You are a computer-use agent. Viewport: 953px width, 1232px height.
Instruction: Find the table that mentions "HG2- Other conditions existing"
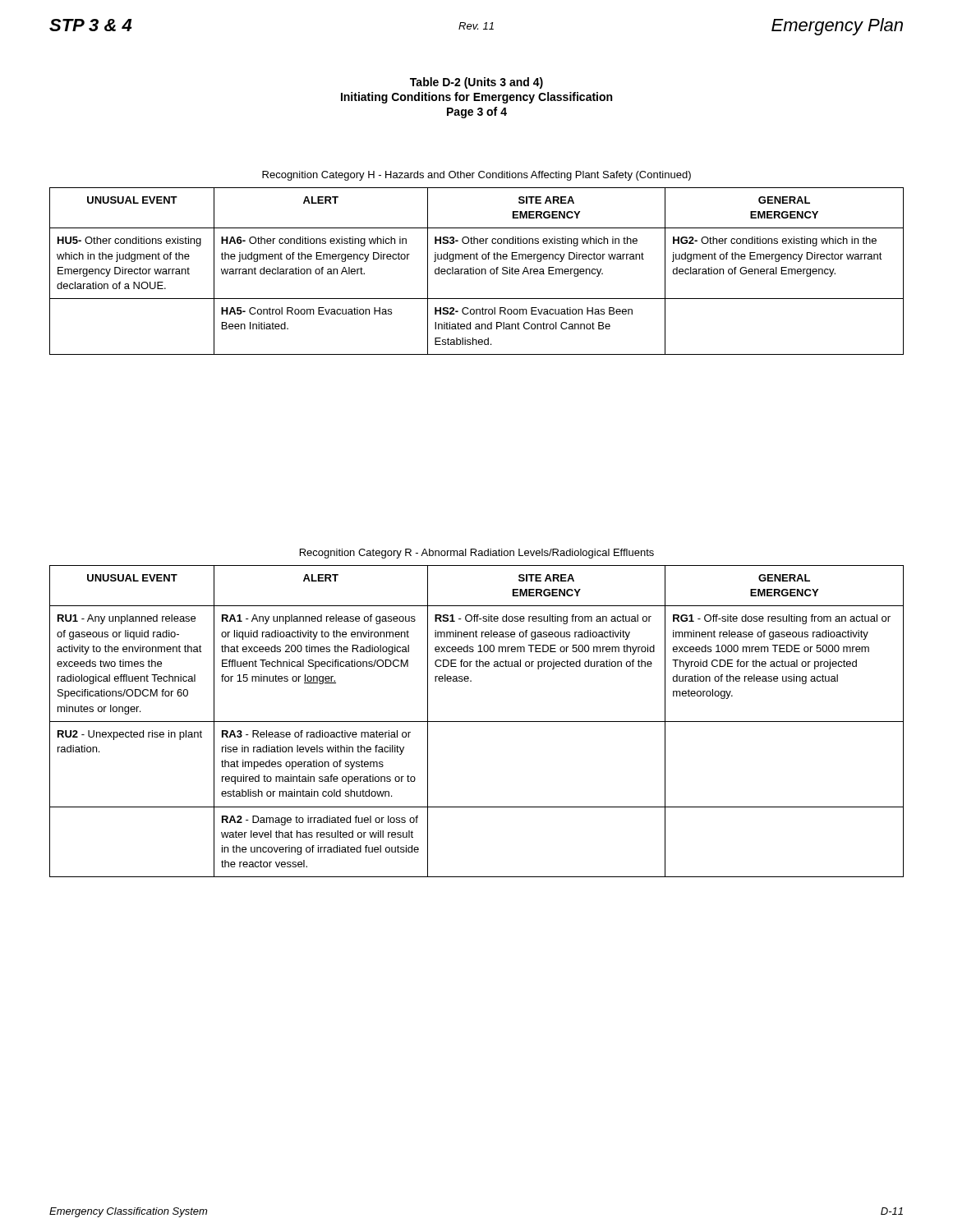click(476, 271)
